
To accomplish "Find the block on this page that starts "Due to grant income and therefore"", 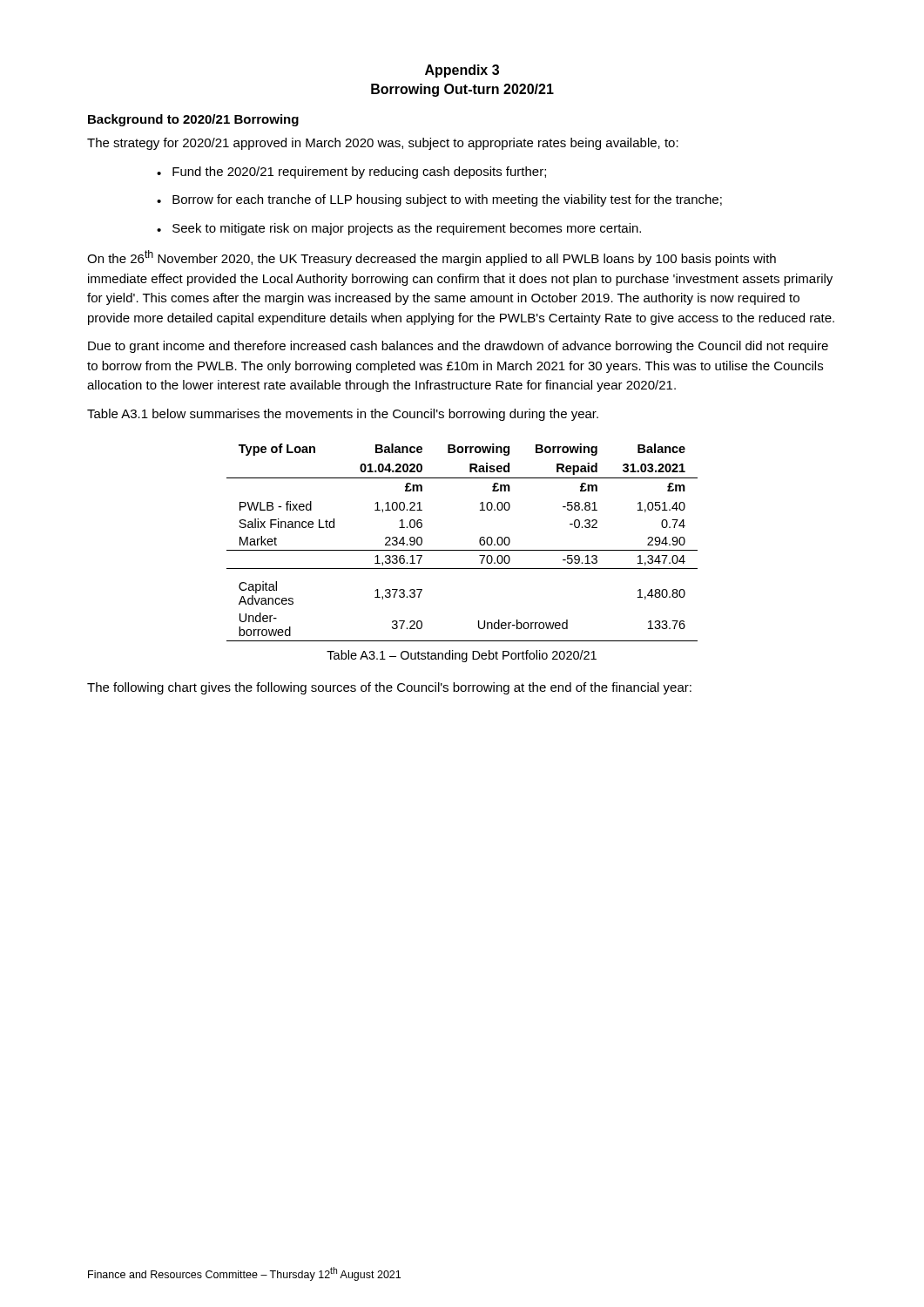I will [458, 365].
